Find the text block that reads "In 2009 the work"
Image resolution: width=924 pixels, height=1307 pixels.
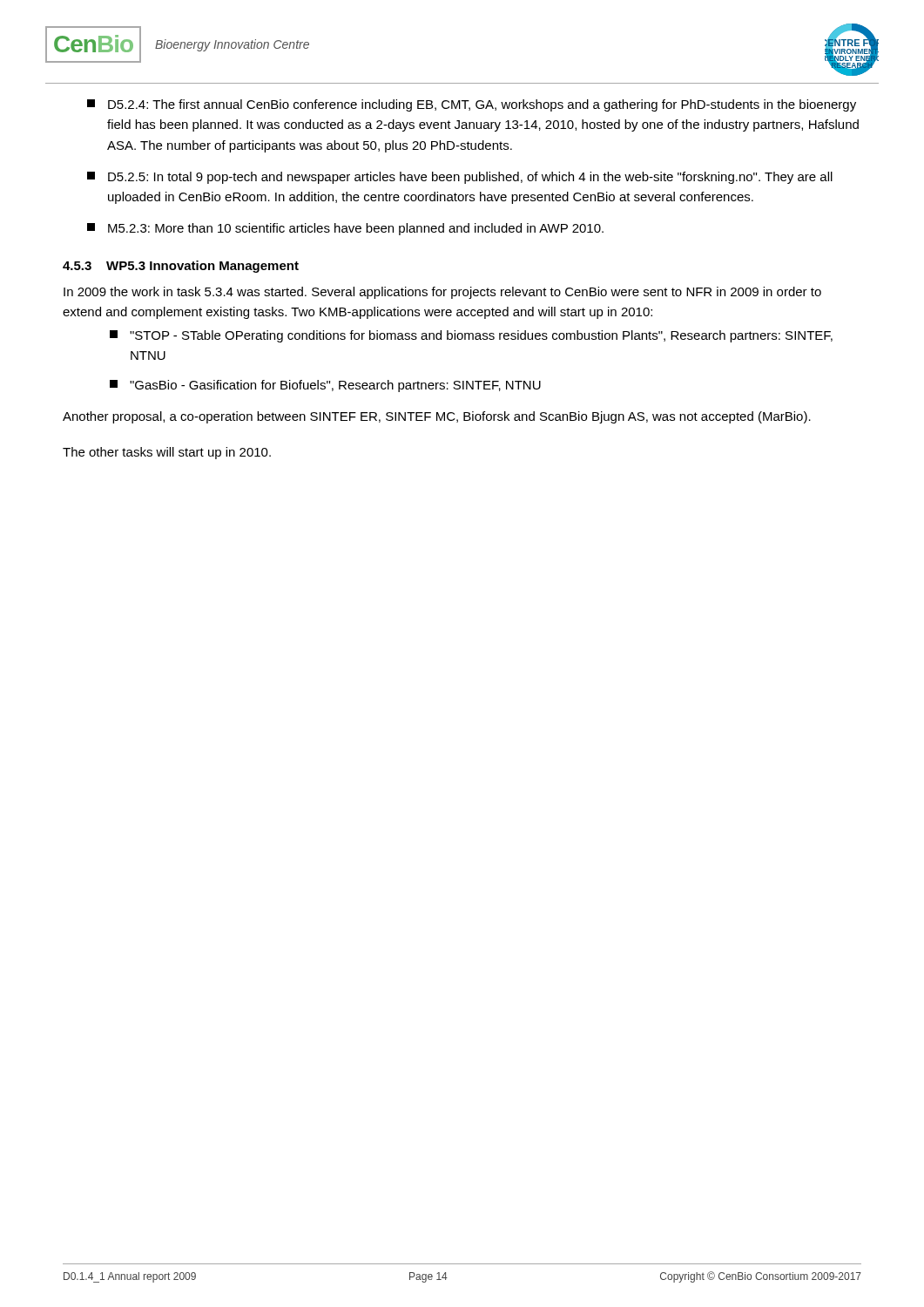pyautogui.click(x=442, y=301)
